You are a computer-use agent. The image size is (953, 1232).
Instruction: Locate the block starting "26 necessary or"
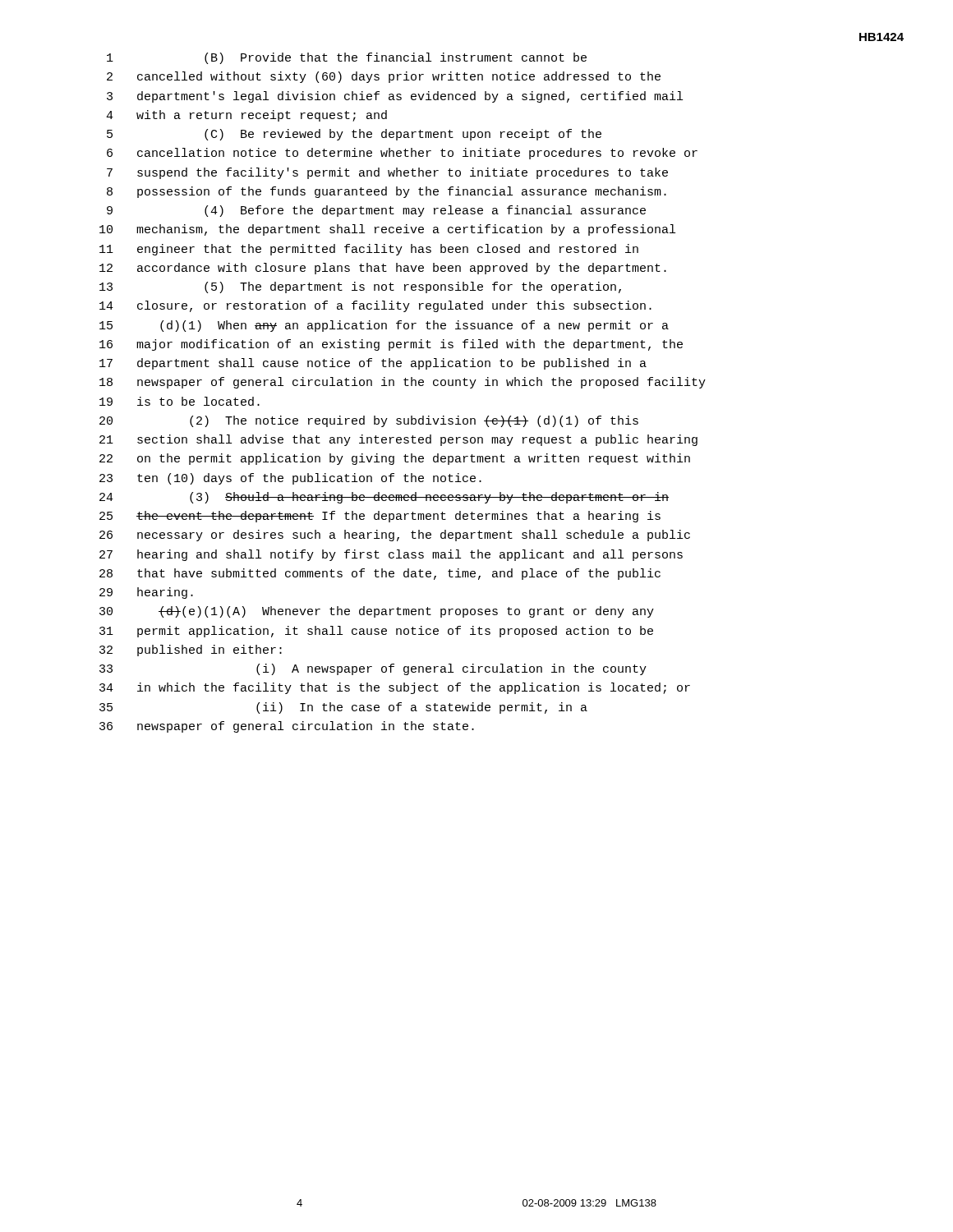point(493,536)
